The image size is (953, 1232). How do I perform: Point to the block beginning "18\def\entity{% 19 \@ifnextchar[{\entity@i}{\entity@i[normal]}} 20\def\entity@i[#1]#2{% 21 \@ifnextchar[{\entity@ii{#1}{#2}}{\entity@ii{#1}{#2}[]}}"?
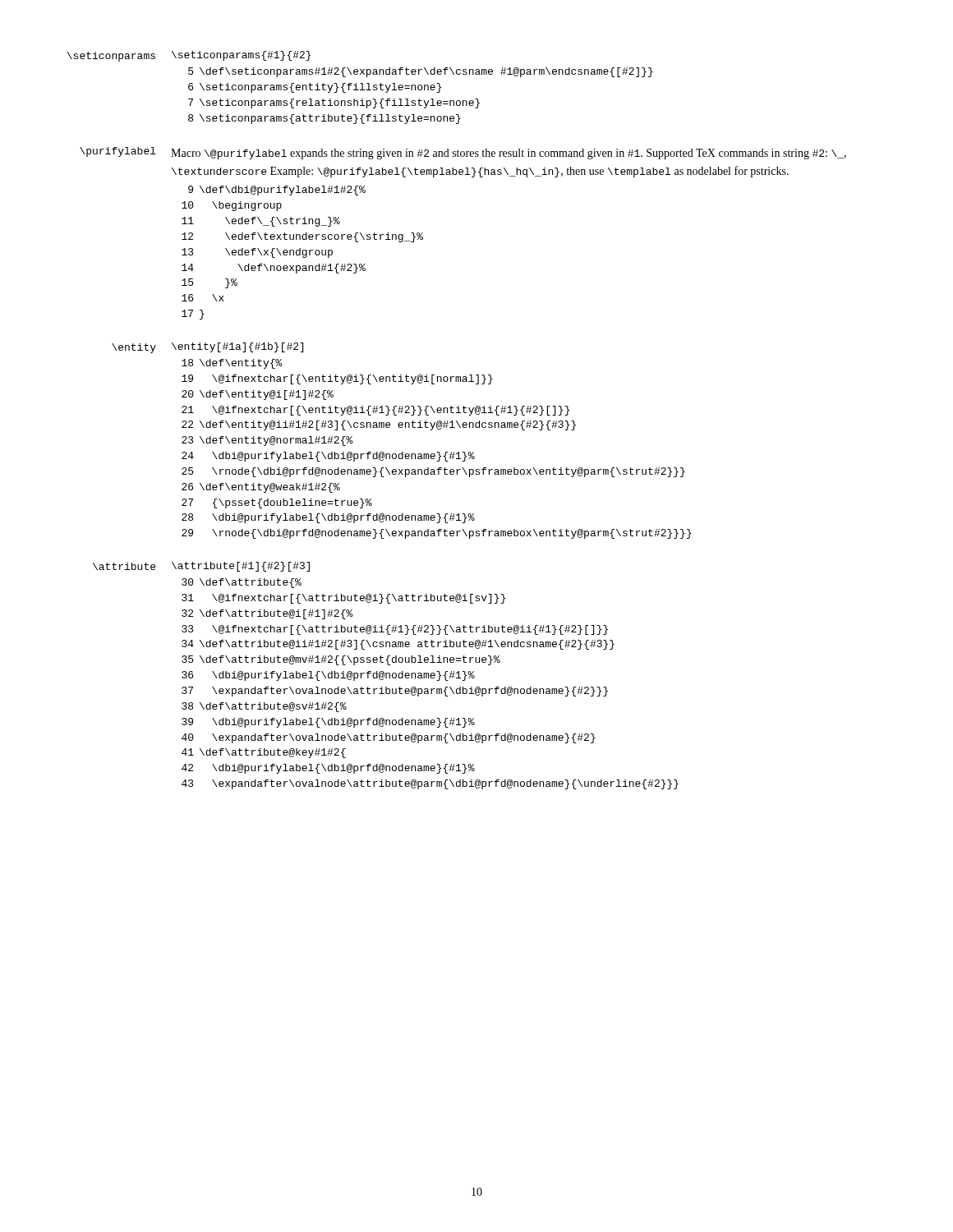point(232,364)
